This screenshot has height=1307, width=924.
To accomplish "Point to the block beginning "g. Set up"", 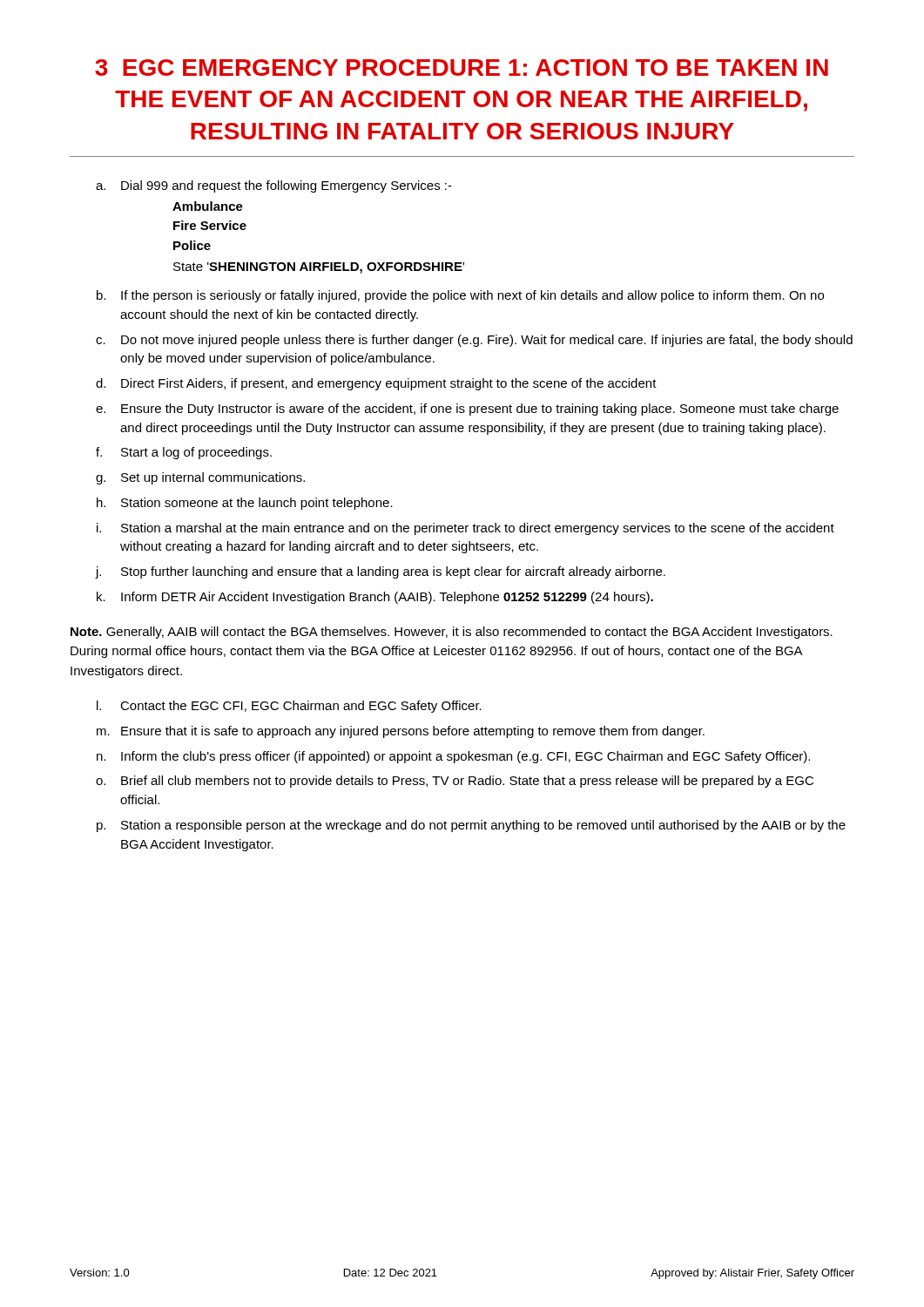I will click(x=200, y=478).
